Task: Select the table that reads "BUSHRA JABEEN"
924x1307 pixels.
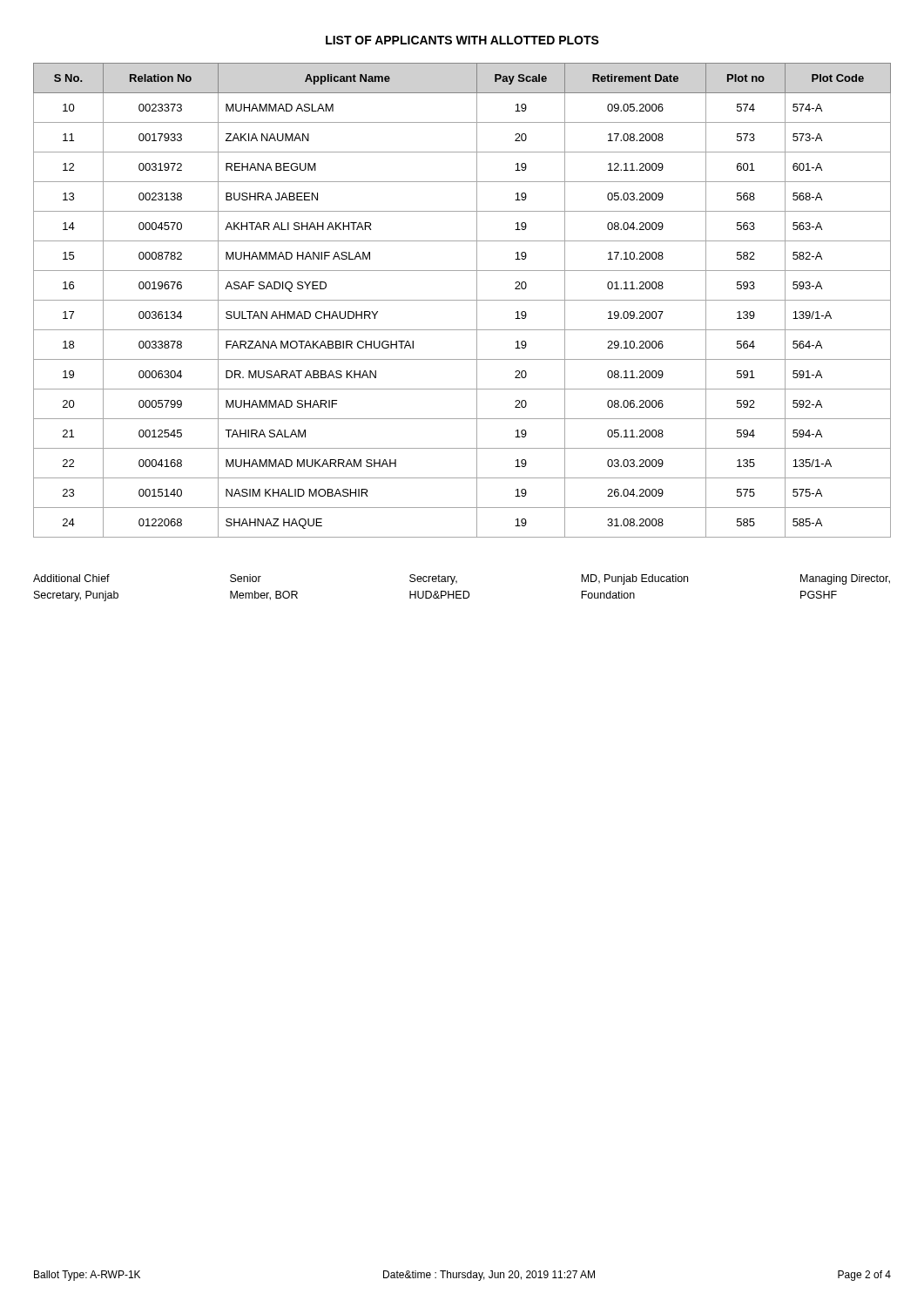Action: tap(462, 300)
